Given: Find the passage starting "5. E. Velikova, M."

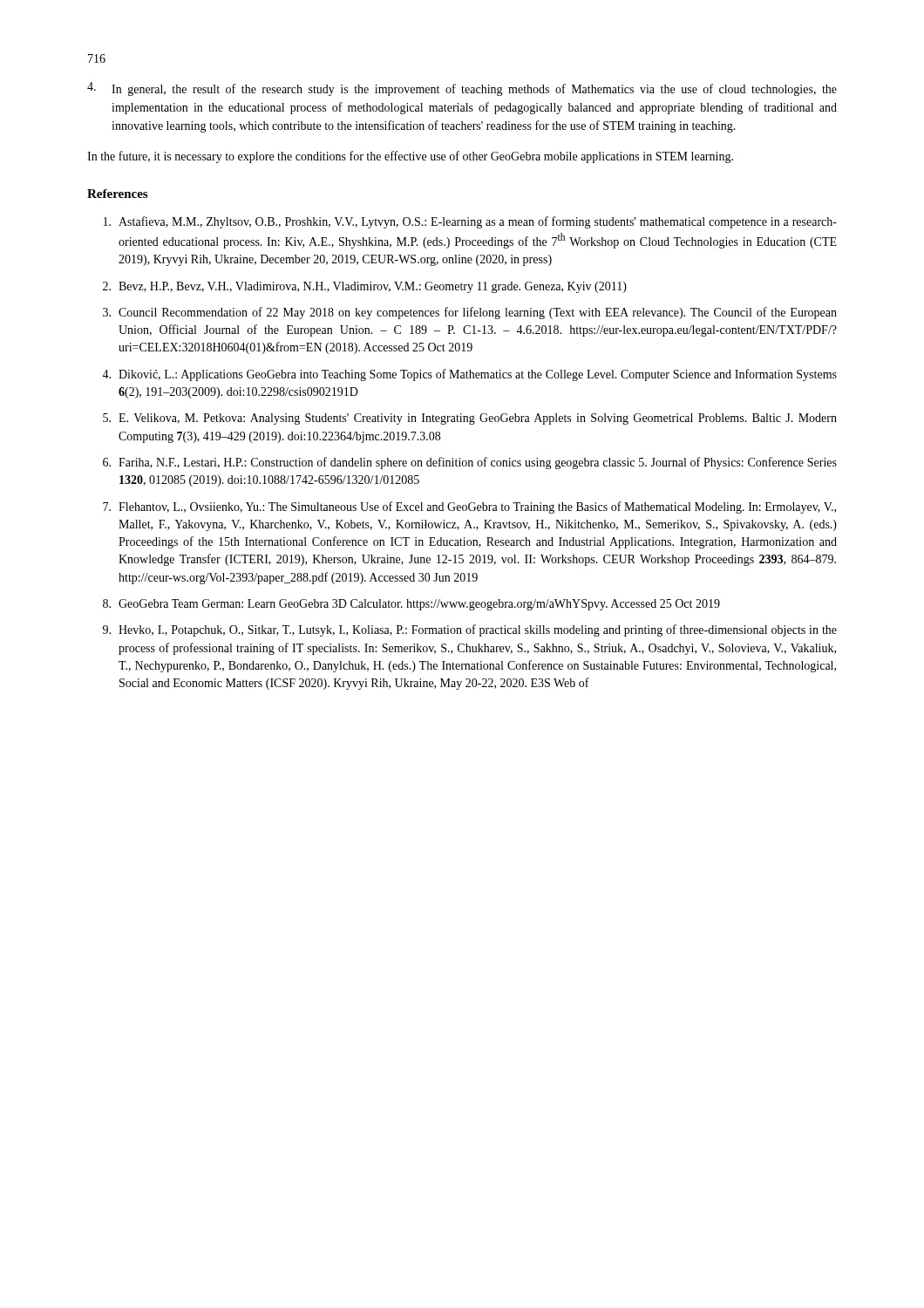Looking at the screenshot, I should pyautogui.click(x=462, y=428).
